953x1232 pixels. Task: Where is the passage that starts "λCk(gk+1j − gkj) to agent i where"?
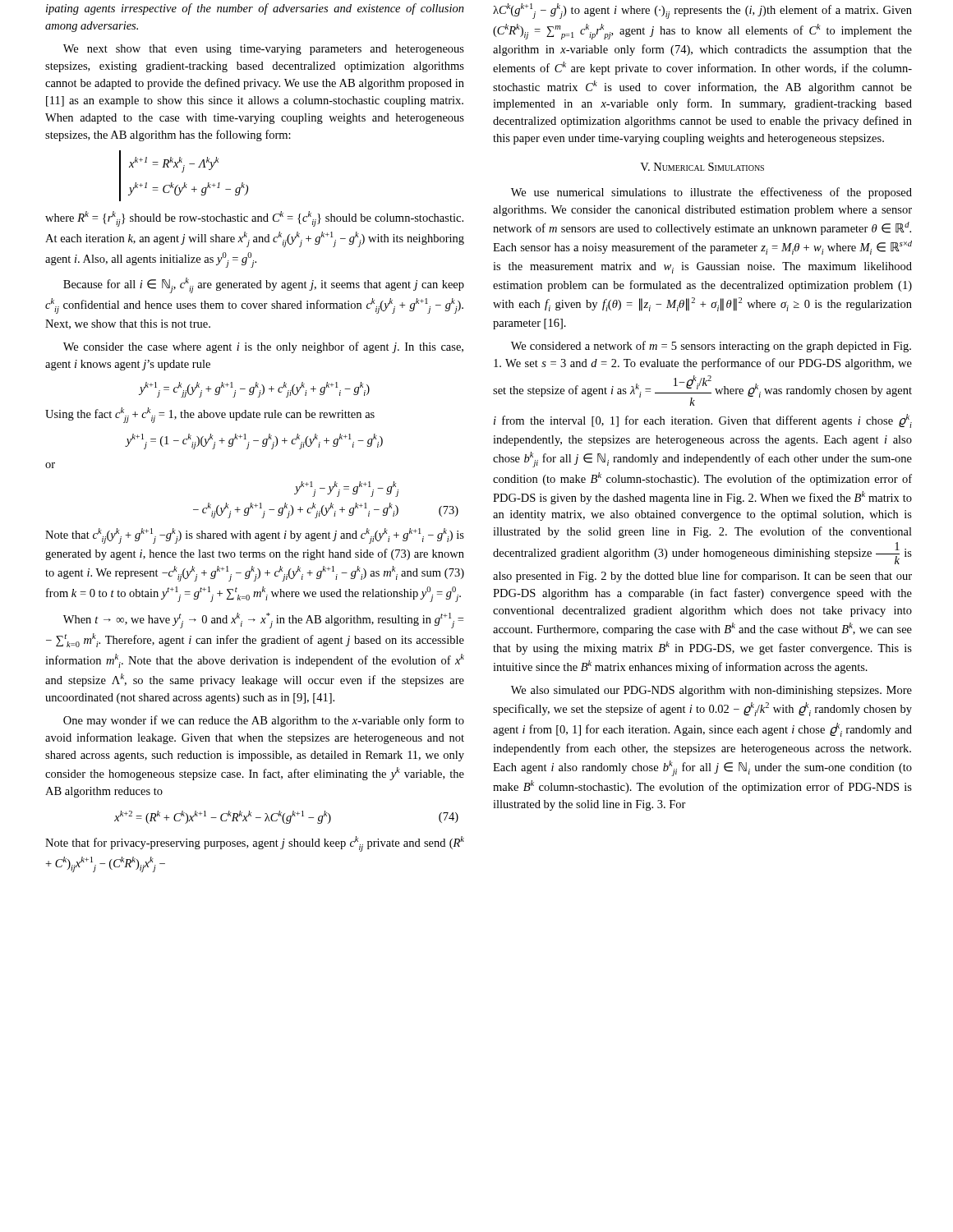(702, 74)
